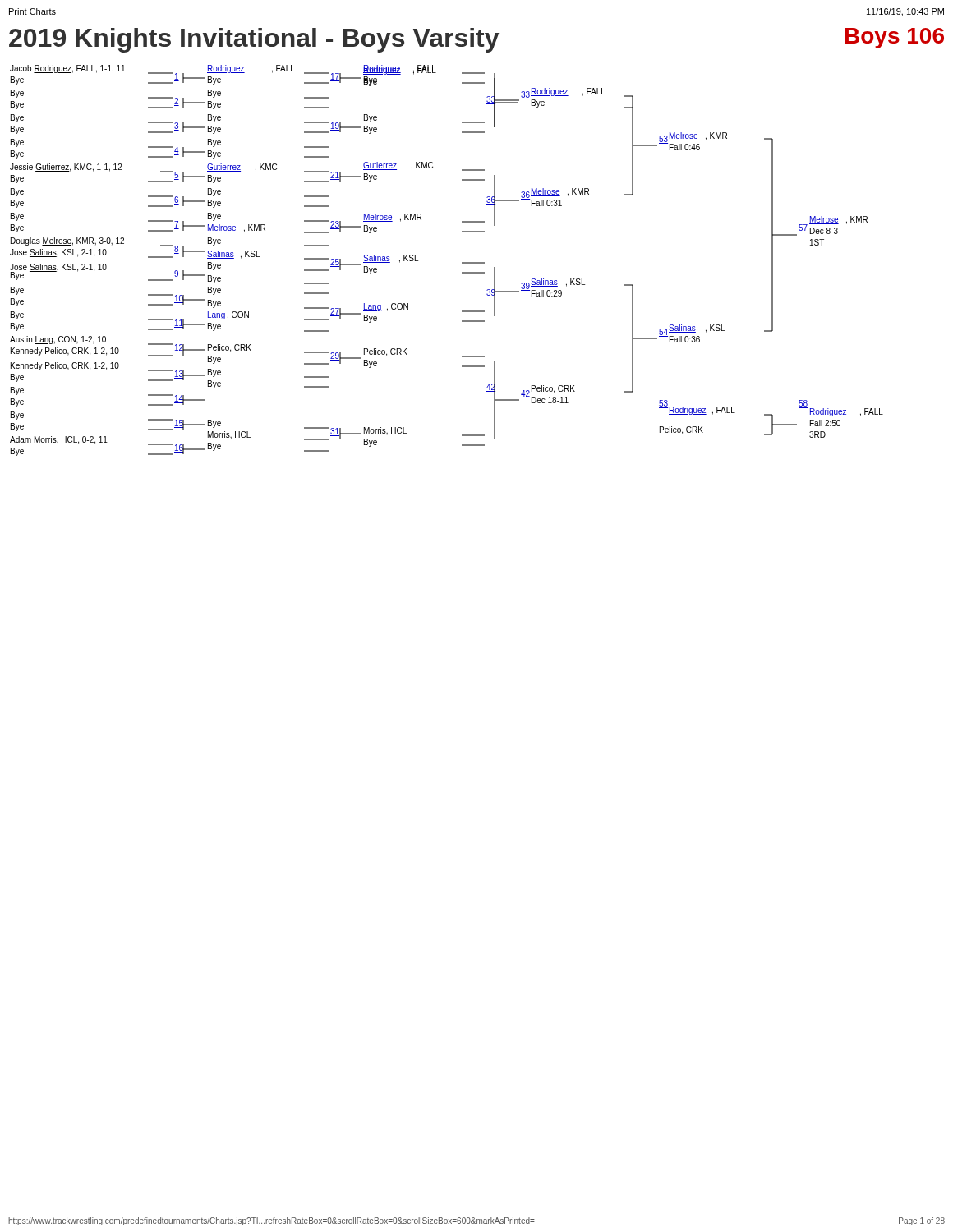Click on the title containing "2019 Knights Invitational - Boys"
This screenshot has width=953, height=1232.
click(x=254, y=38)
